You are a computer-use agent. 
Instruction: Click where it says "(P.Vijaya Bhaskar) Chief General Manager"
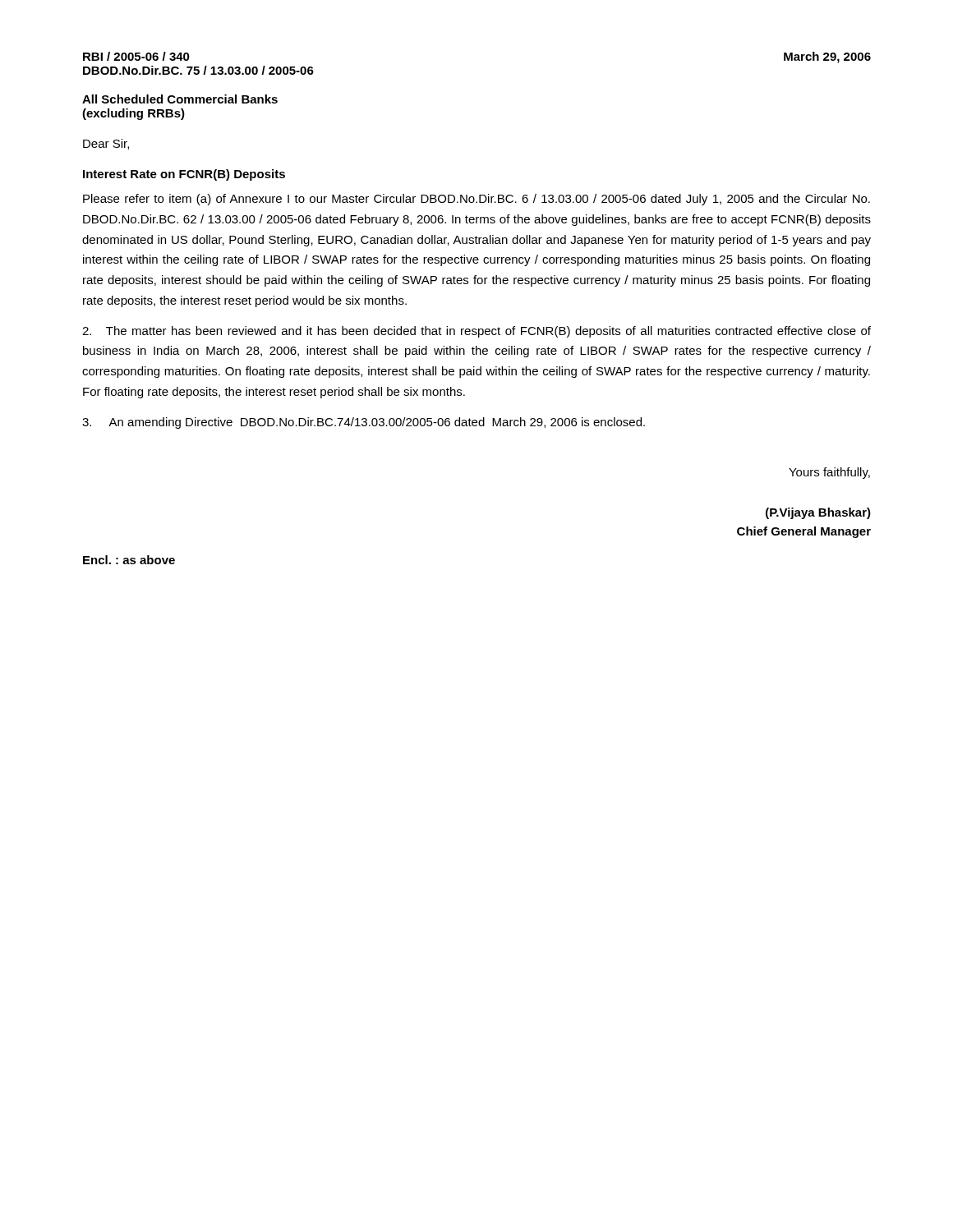pyautogui.click(x=804, y=522)
